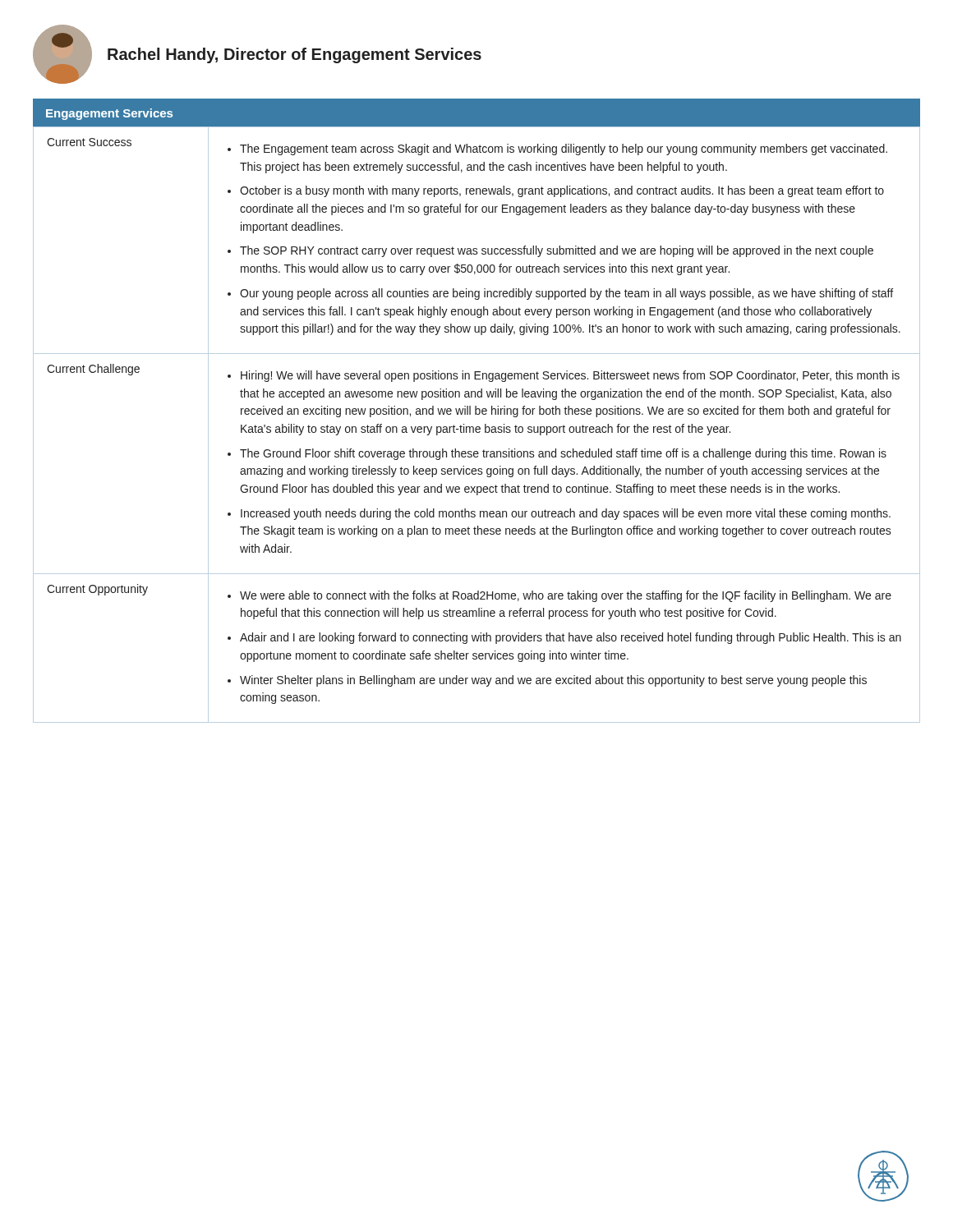Find the text starting "The Engagement team across Skagit"
Viewport: 953px width, 1232px height.
564,158
